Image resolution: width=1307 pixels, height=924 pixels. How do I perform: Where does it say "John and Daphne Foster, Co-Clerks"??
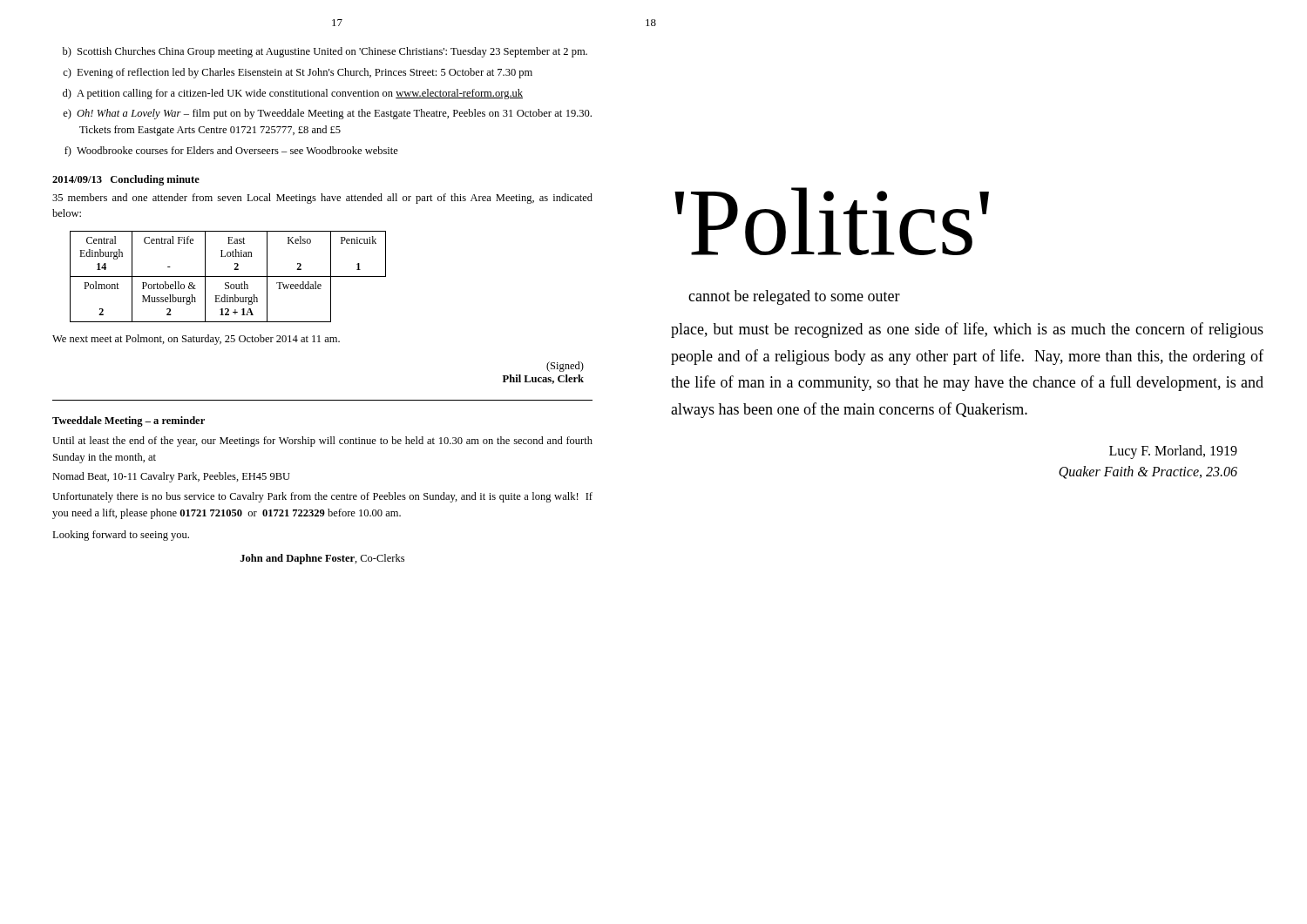click(322, 558)
